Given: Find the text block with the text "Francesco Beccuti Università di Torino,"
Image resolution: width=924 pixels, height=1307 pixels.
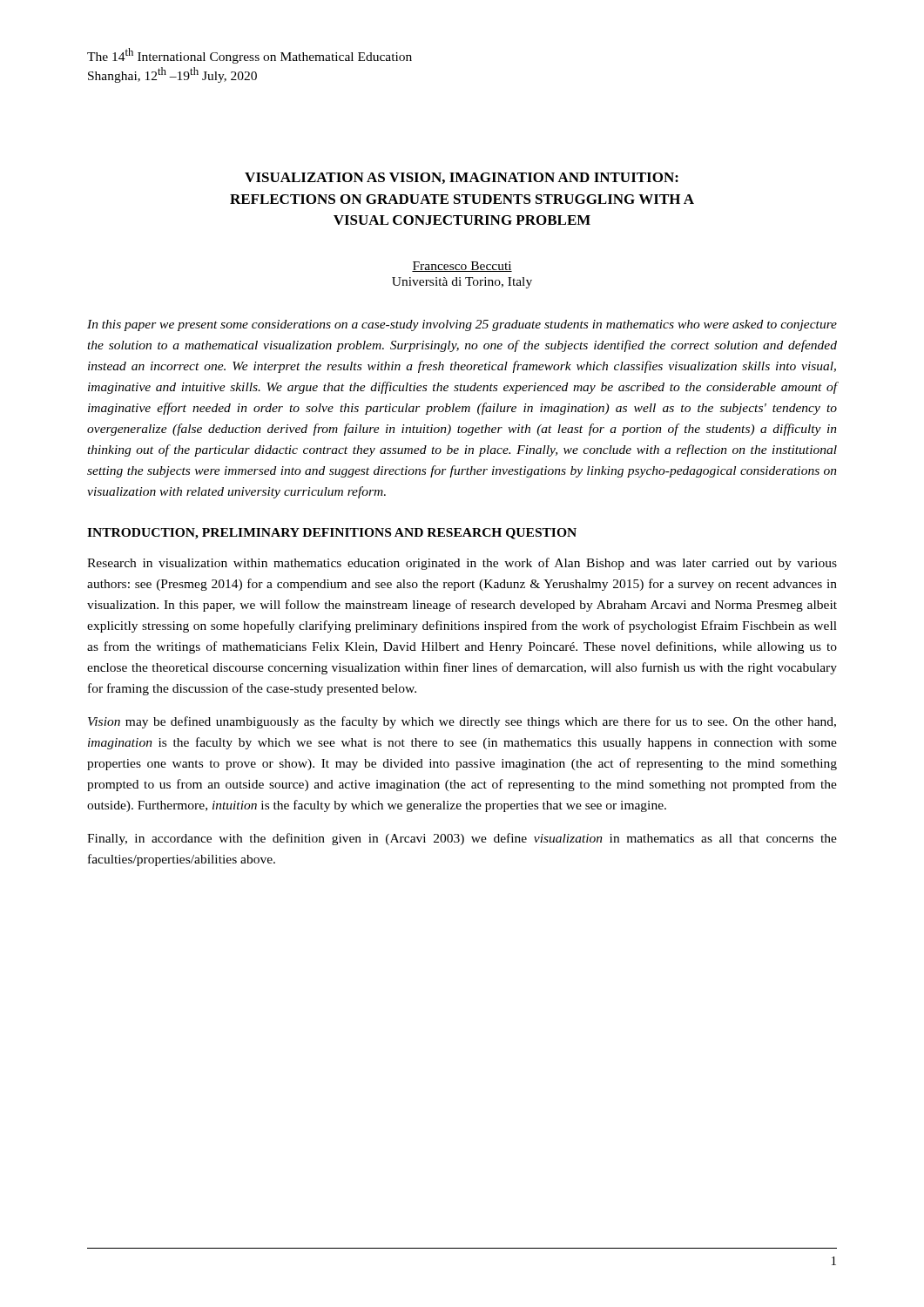Looking at the screenshot, I should (462, 274).
